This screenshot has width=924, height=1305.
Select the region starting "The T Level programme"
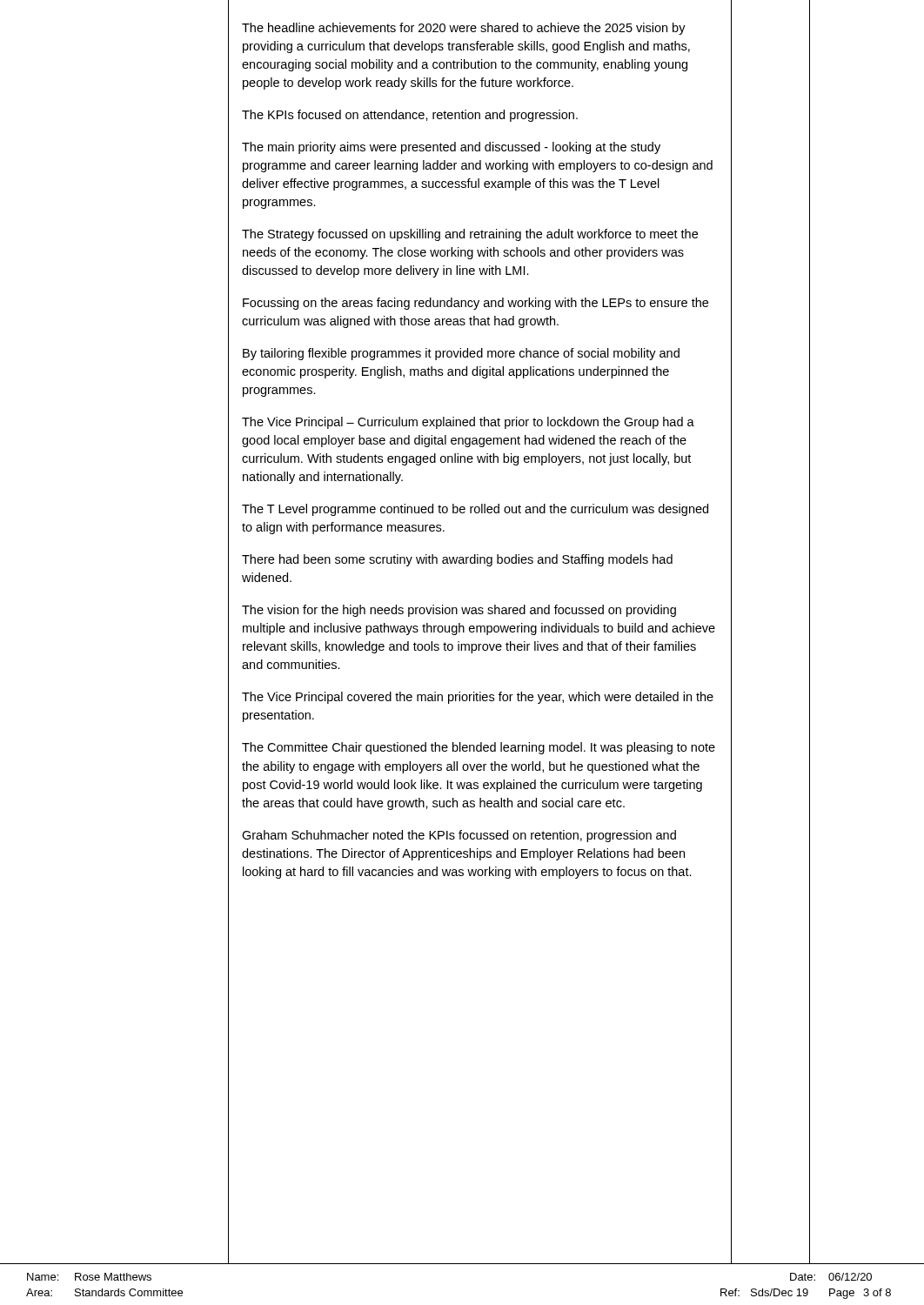click(476, 518)
